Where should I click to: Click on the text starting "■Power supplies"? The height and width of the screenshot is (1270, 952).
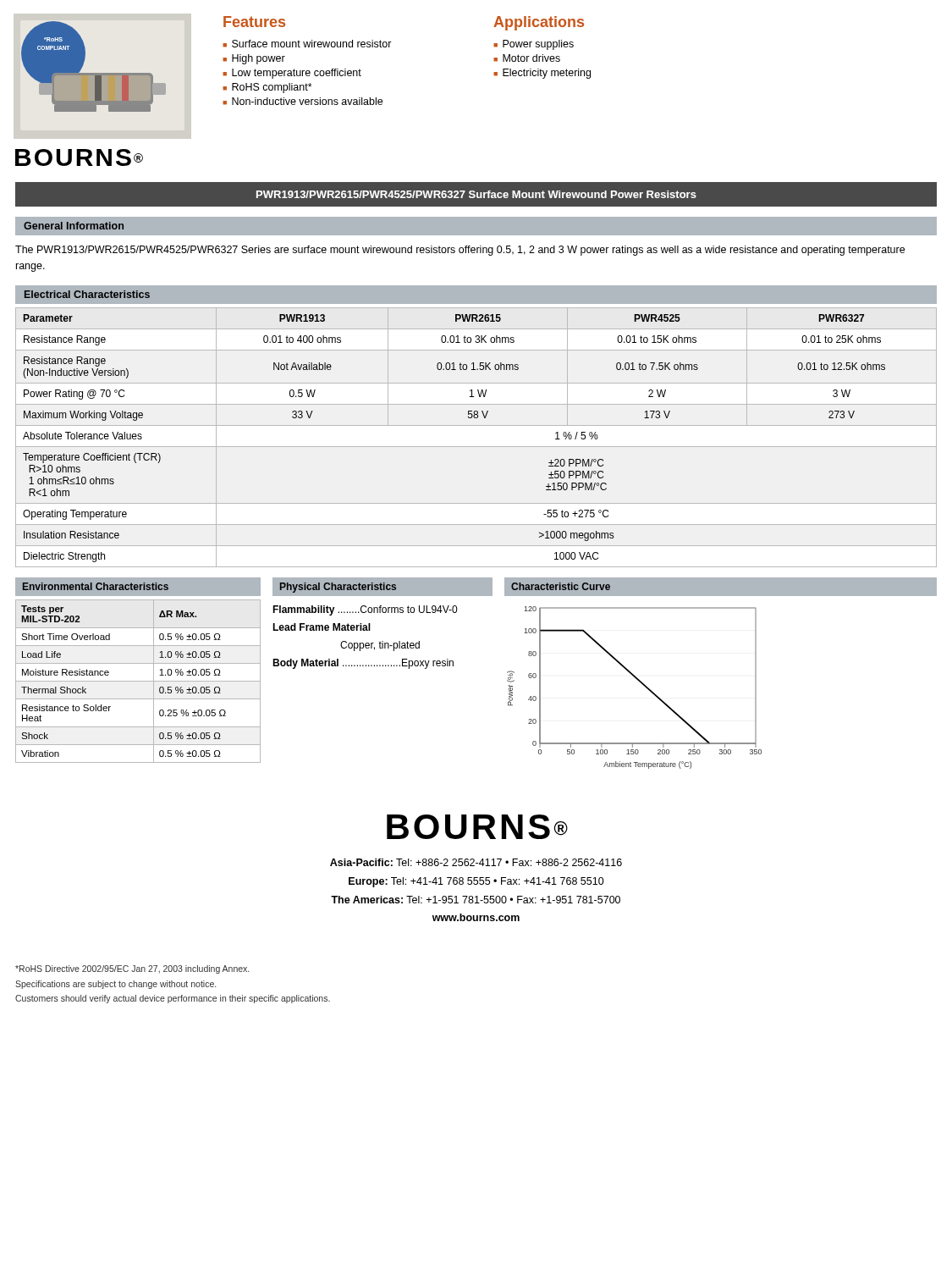click(x=534, y=44)
